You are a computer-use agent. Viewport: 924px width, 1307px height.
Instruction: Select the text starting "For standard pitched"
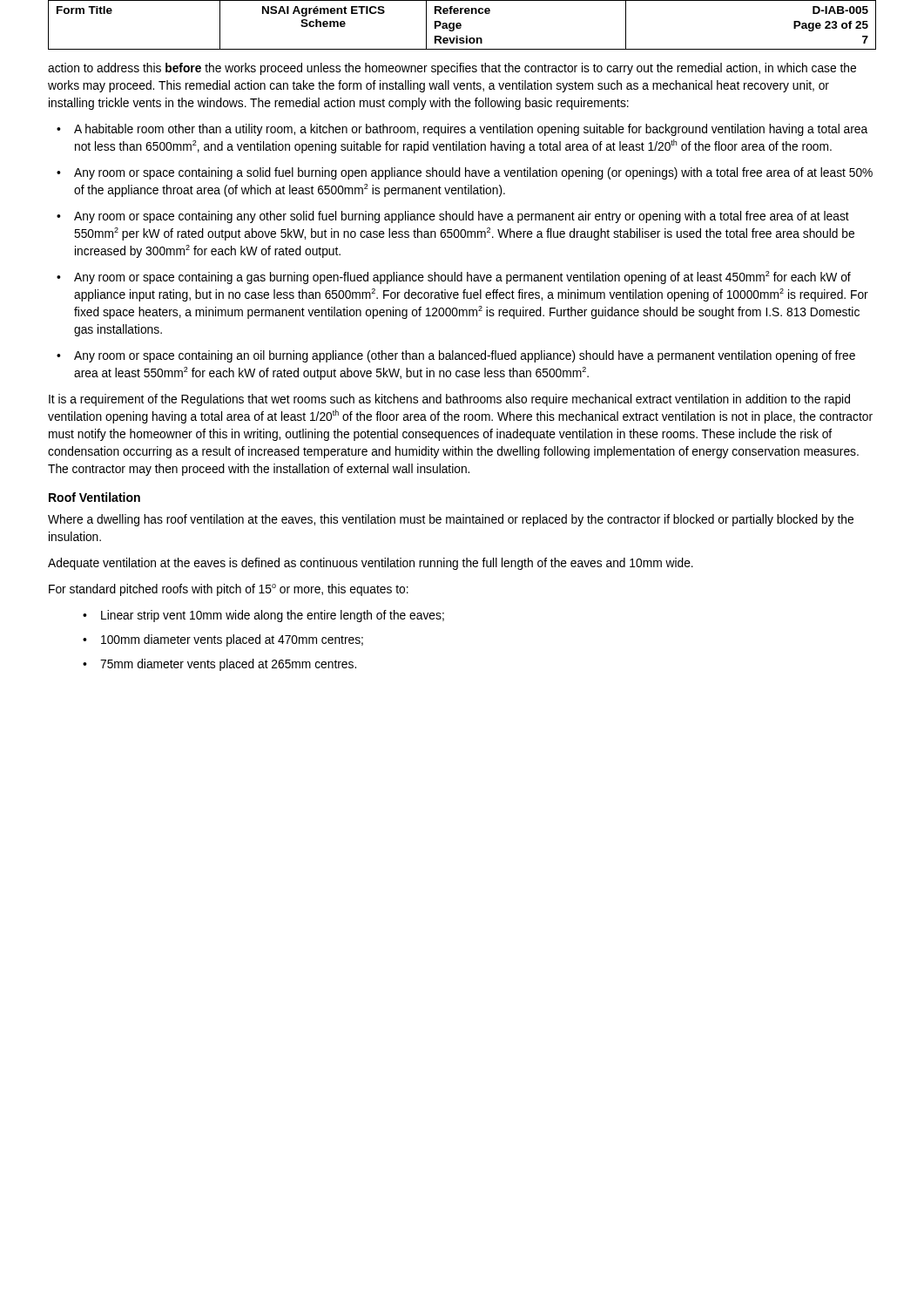point(228,589)
